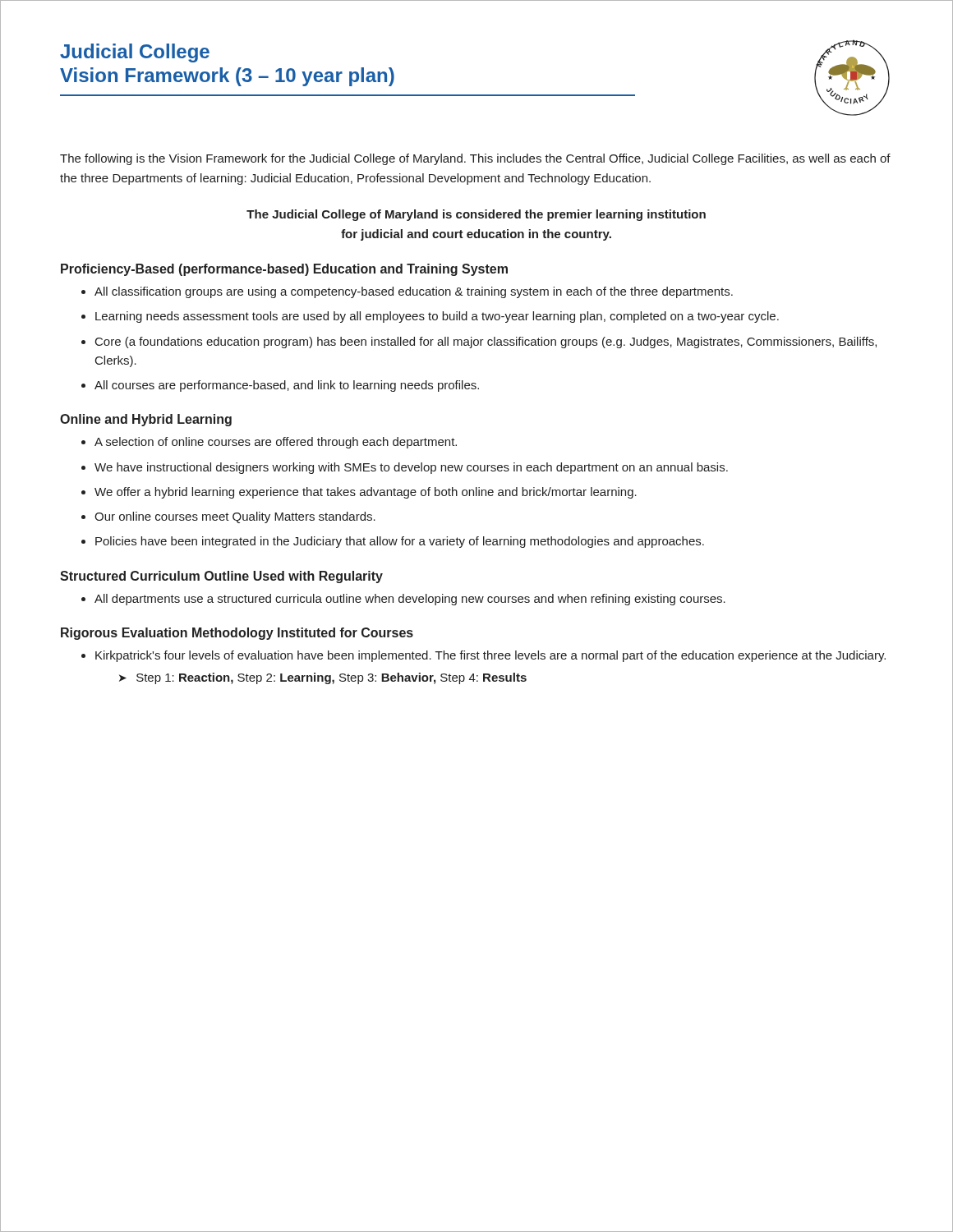Navigate to the block starting "All classification groups are using a"

click(414, 291)
